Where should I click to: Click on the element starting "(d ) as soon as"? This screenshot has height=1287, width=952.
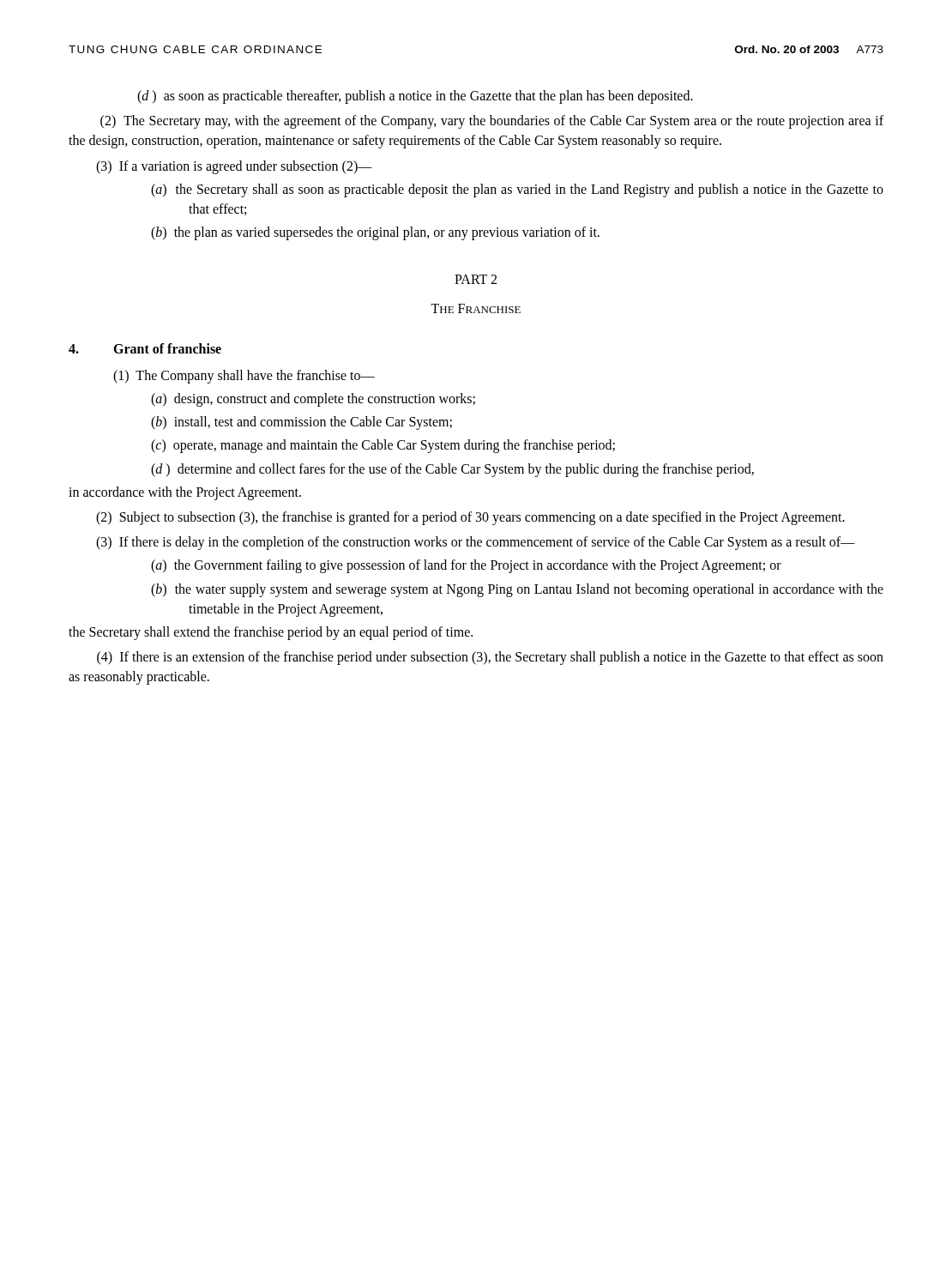pyautogui.click(x=432, y=96)
